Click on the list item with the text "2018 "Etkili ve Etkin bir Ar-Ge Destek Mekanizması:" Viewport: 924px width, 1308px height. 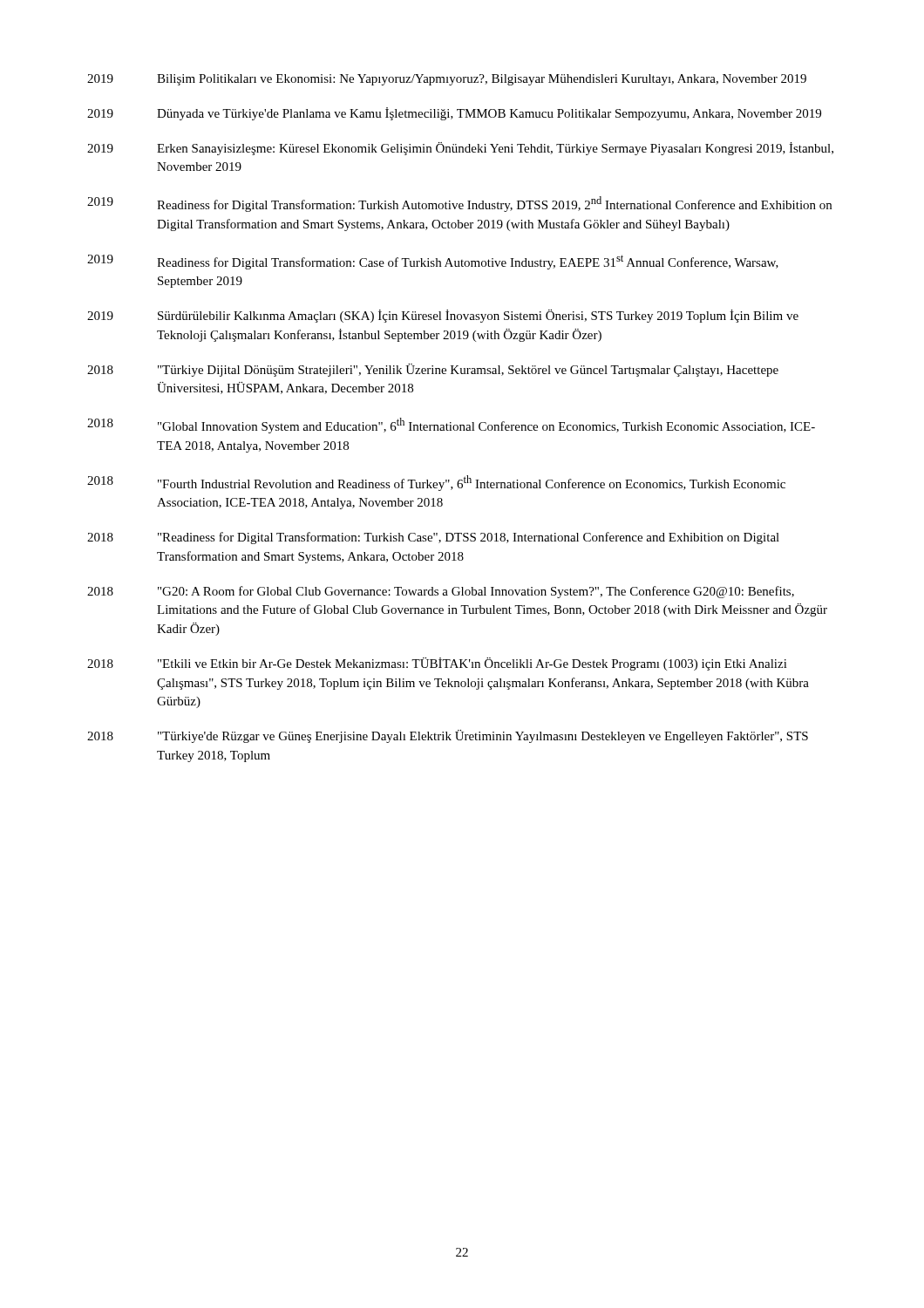point(462,683)
